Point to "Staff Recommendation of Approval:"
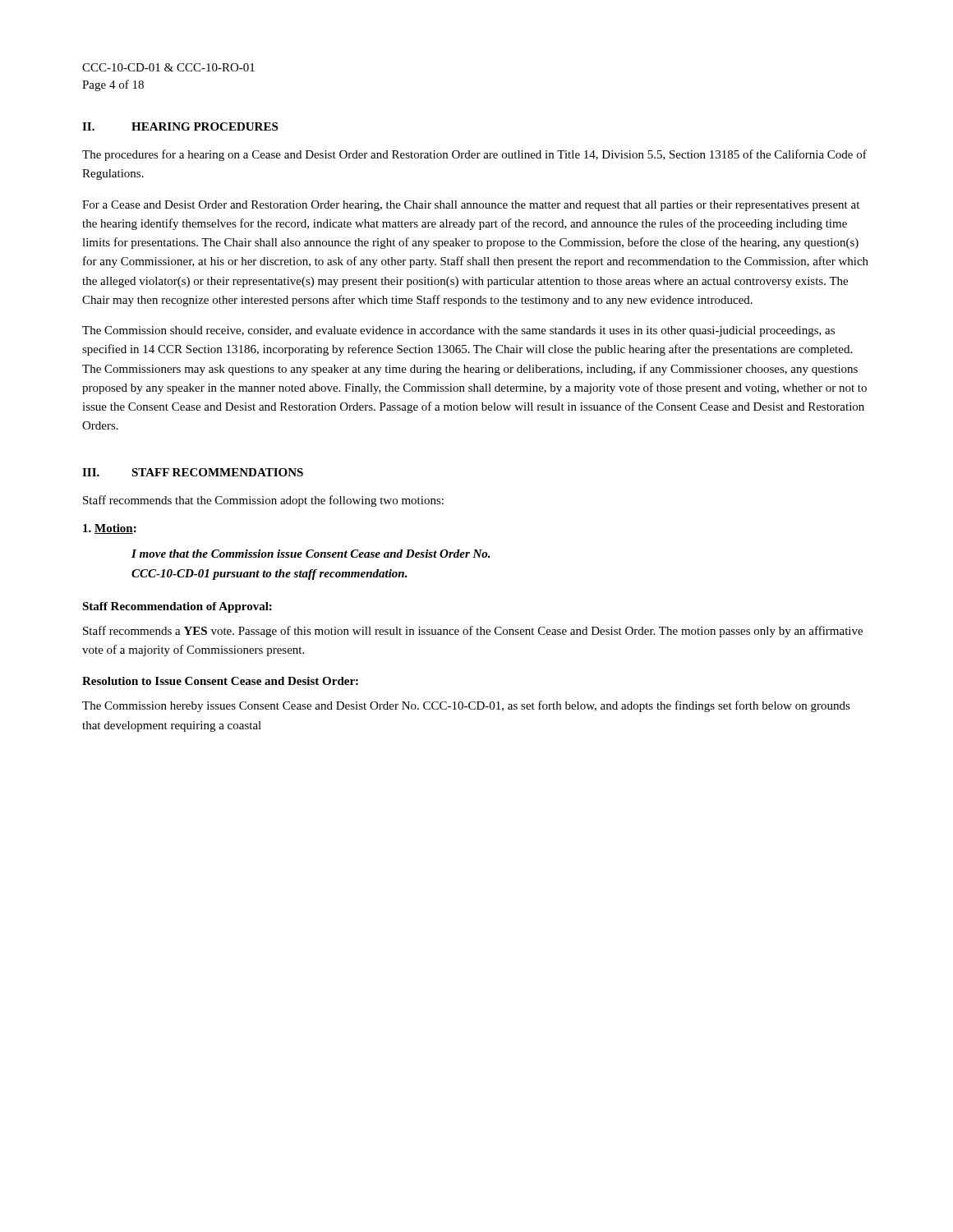Viewport: 953px width, 1232px height. [177, 606]
